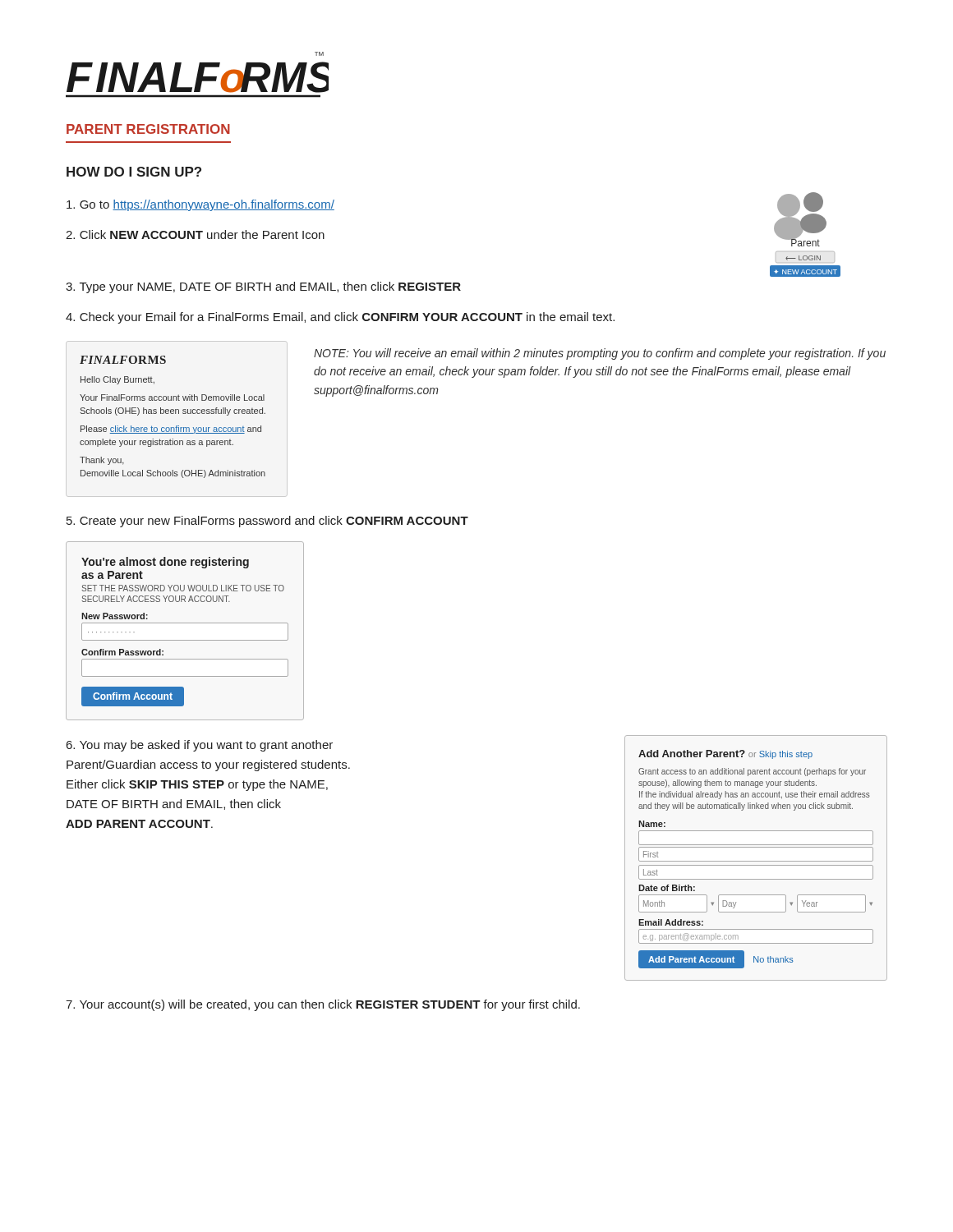This screenshot has height=1232, width=953.
Task: Navigate to the passage starting "2. Click NEW ACCOUNT"
Action: pos(195,234)
